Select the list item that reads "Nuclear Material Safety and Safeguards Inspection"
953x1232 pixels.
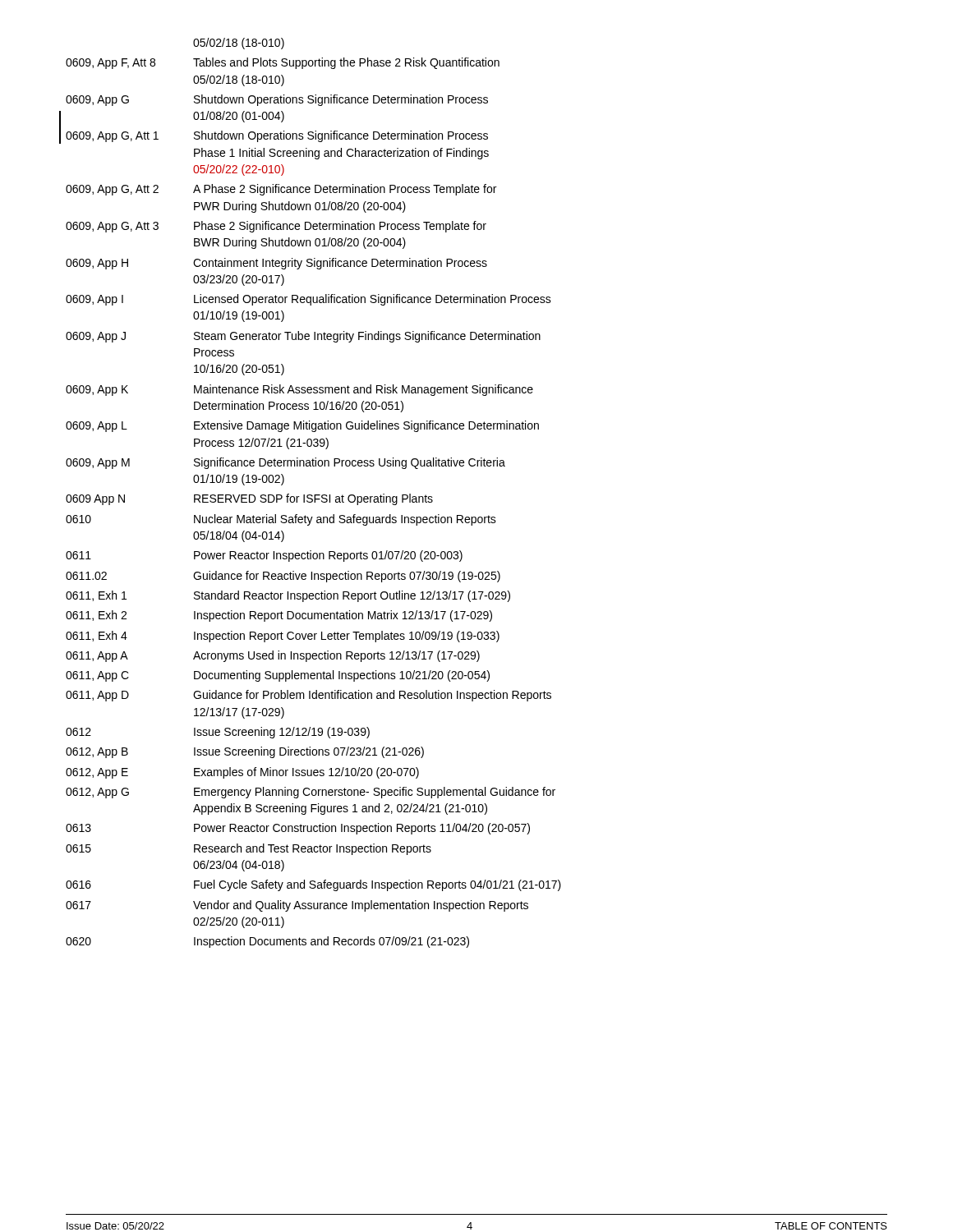point(345,527)
